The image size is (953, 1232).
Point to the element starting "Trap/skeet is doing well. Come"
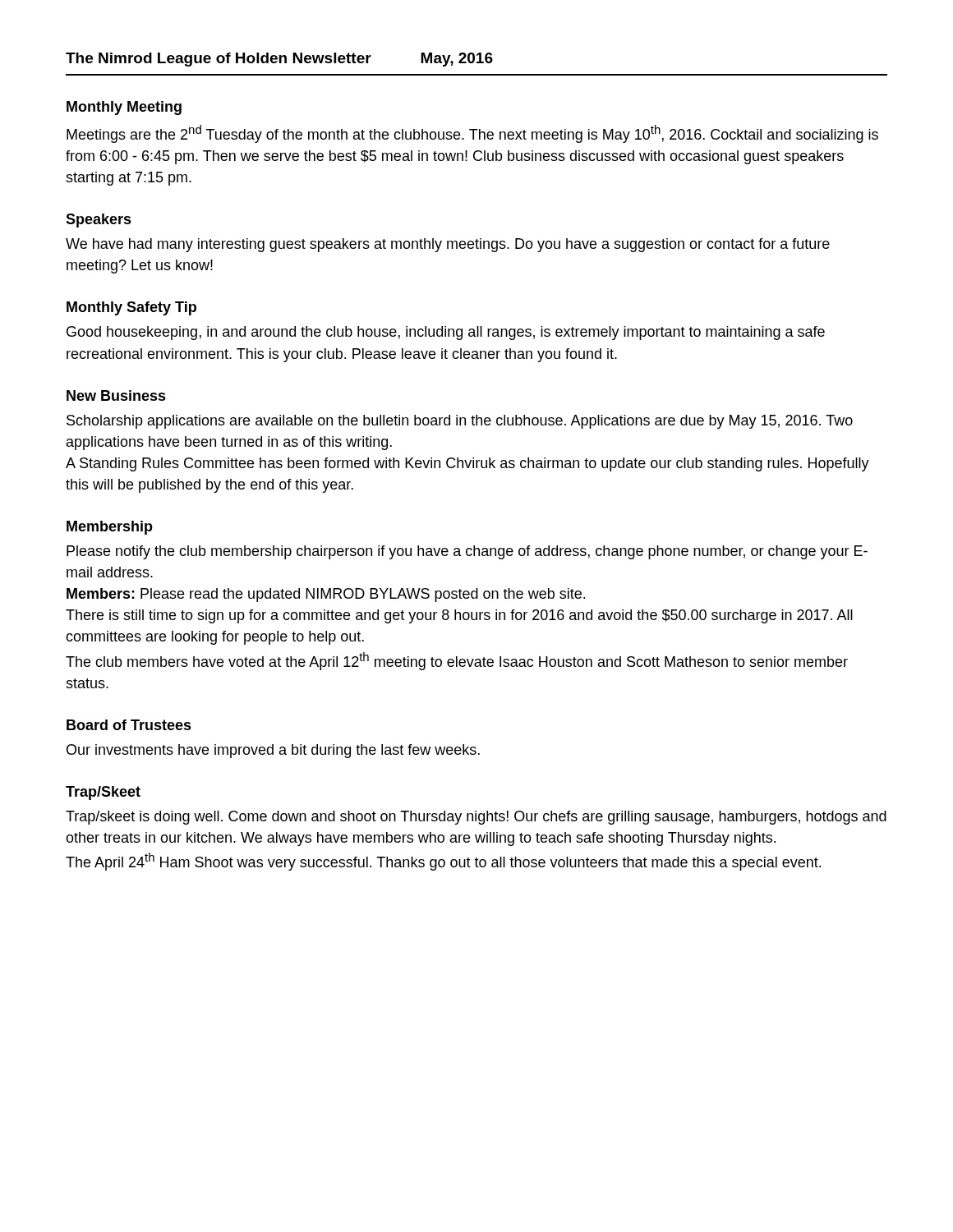(476, 839)
